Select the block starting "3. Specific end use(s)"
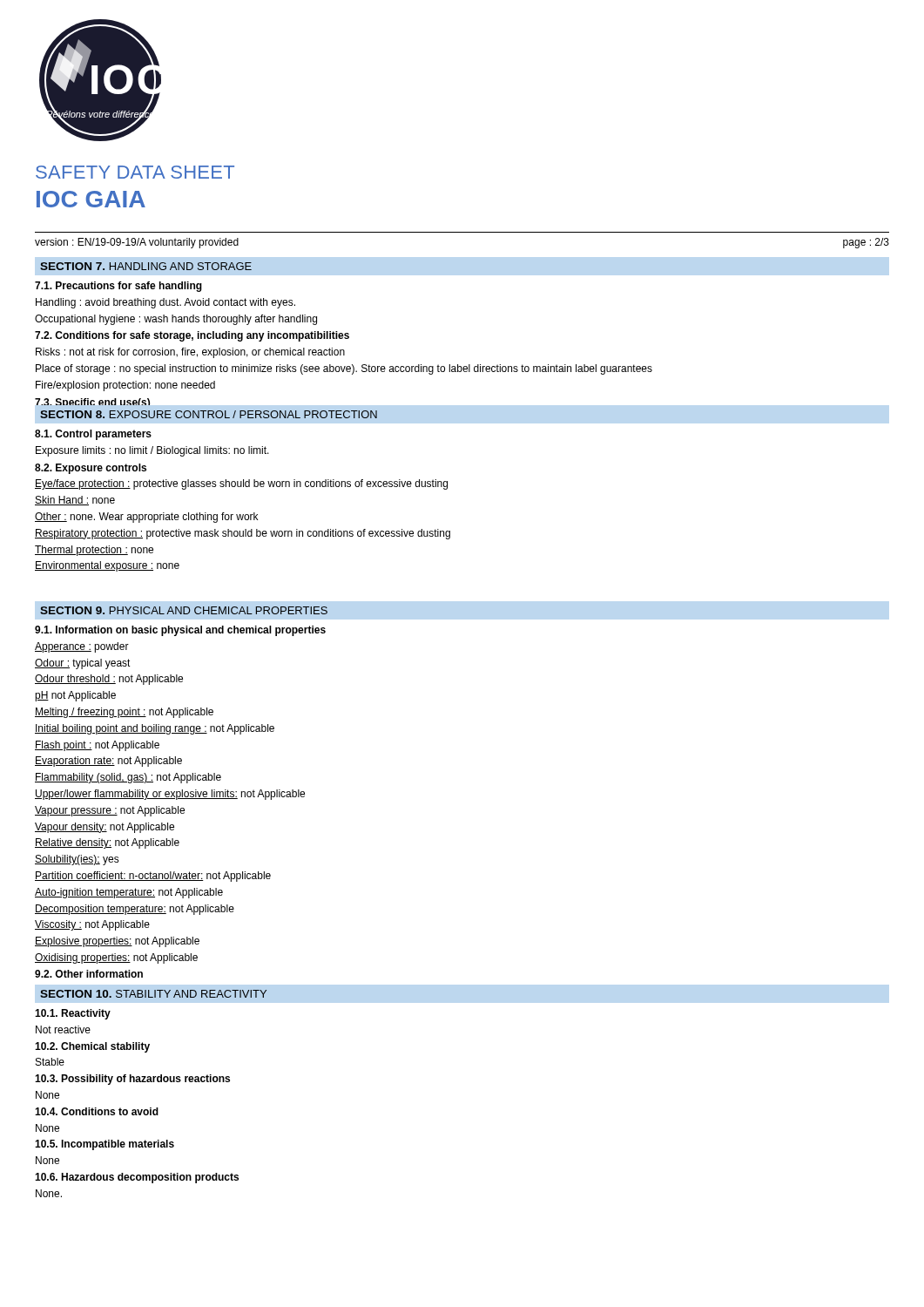The width and height of the screenshot is (924, 1307). click(92, 402)
